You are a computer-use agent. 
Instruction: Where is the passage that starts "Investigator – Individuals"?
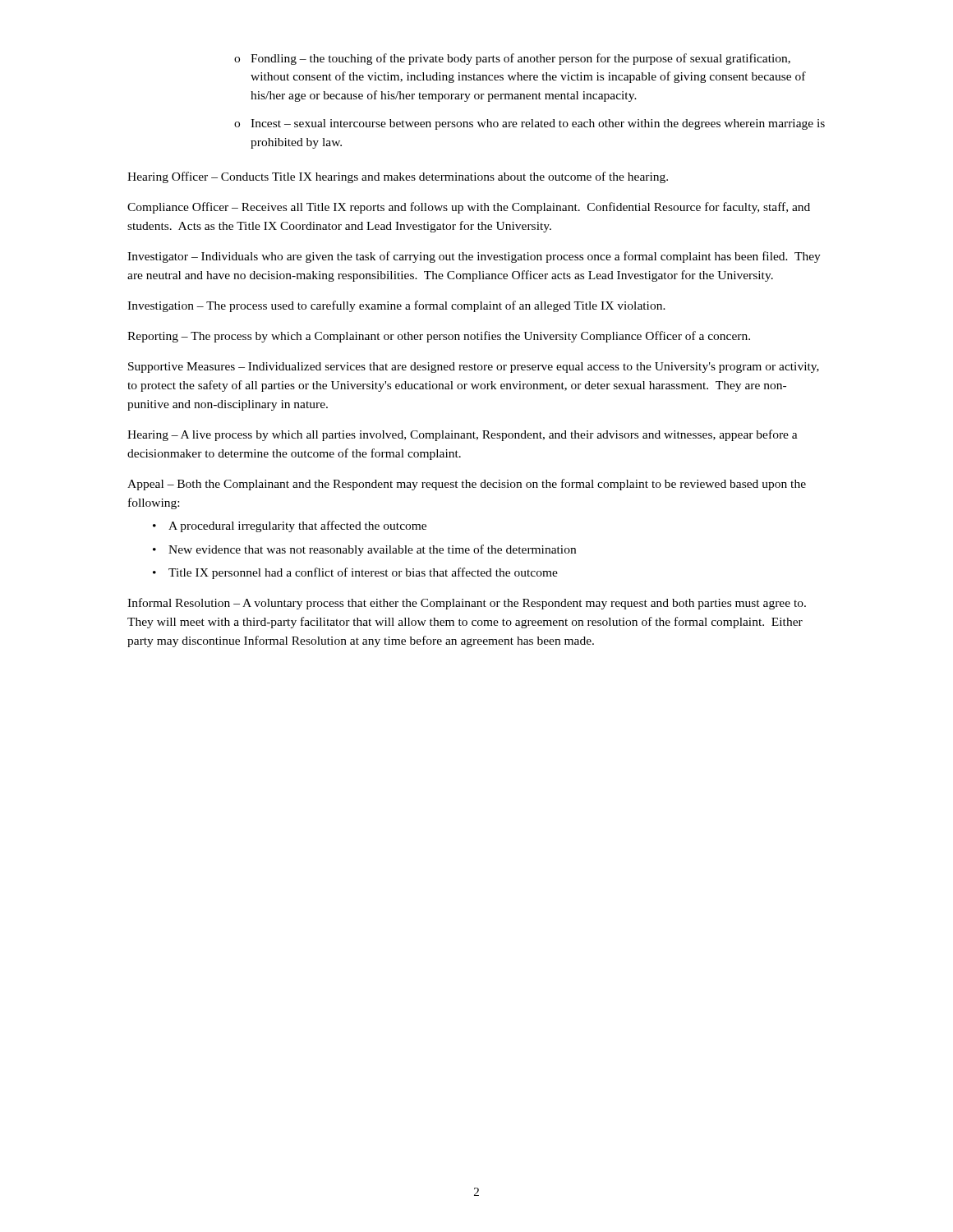[x=474, y=265]
